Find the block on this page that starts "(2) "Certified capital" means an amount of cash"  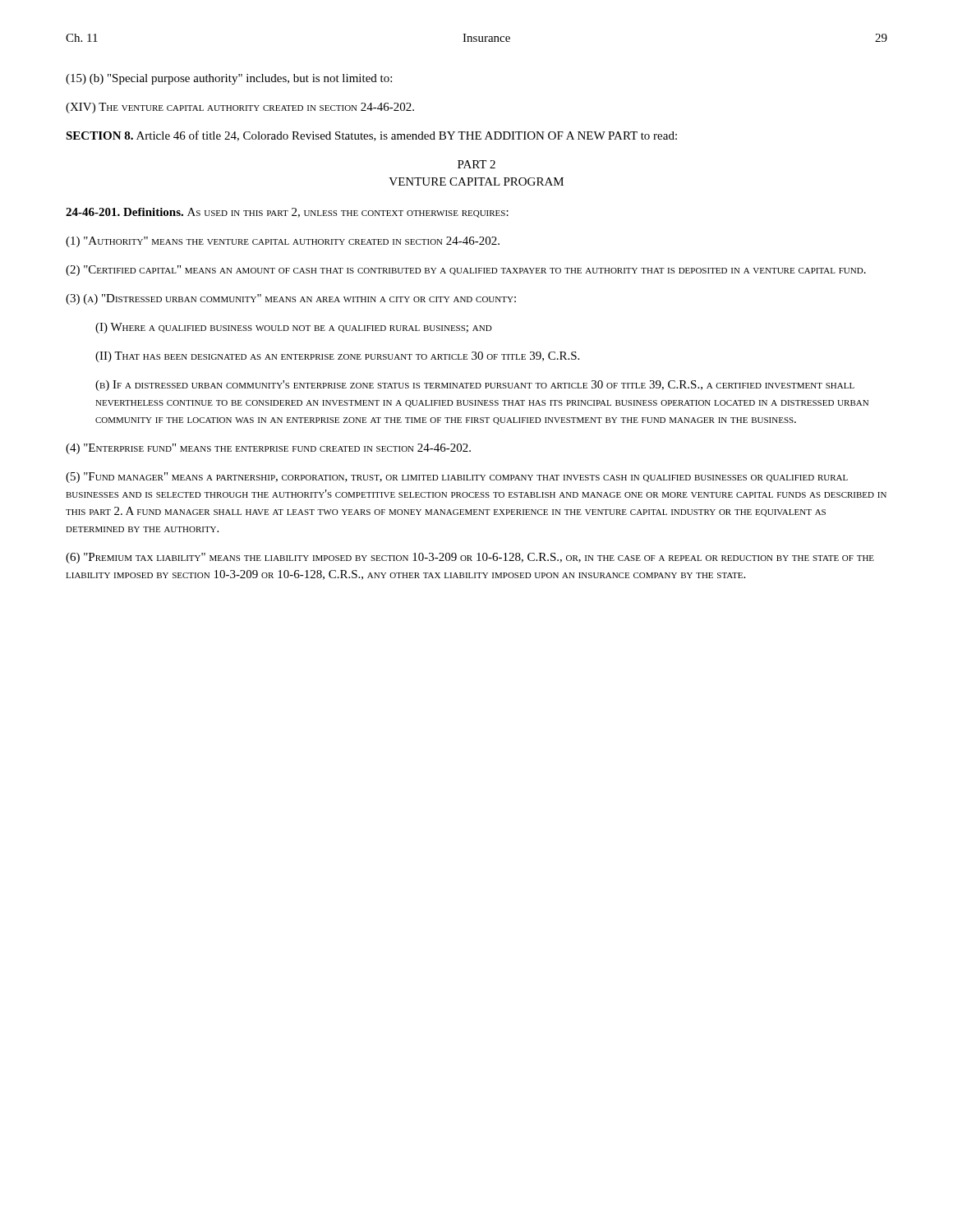pos(476,270)
